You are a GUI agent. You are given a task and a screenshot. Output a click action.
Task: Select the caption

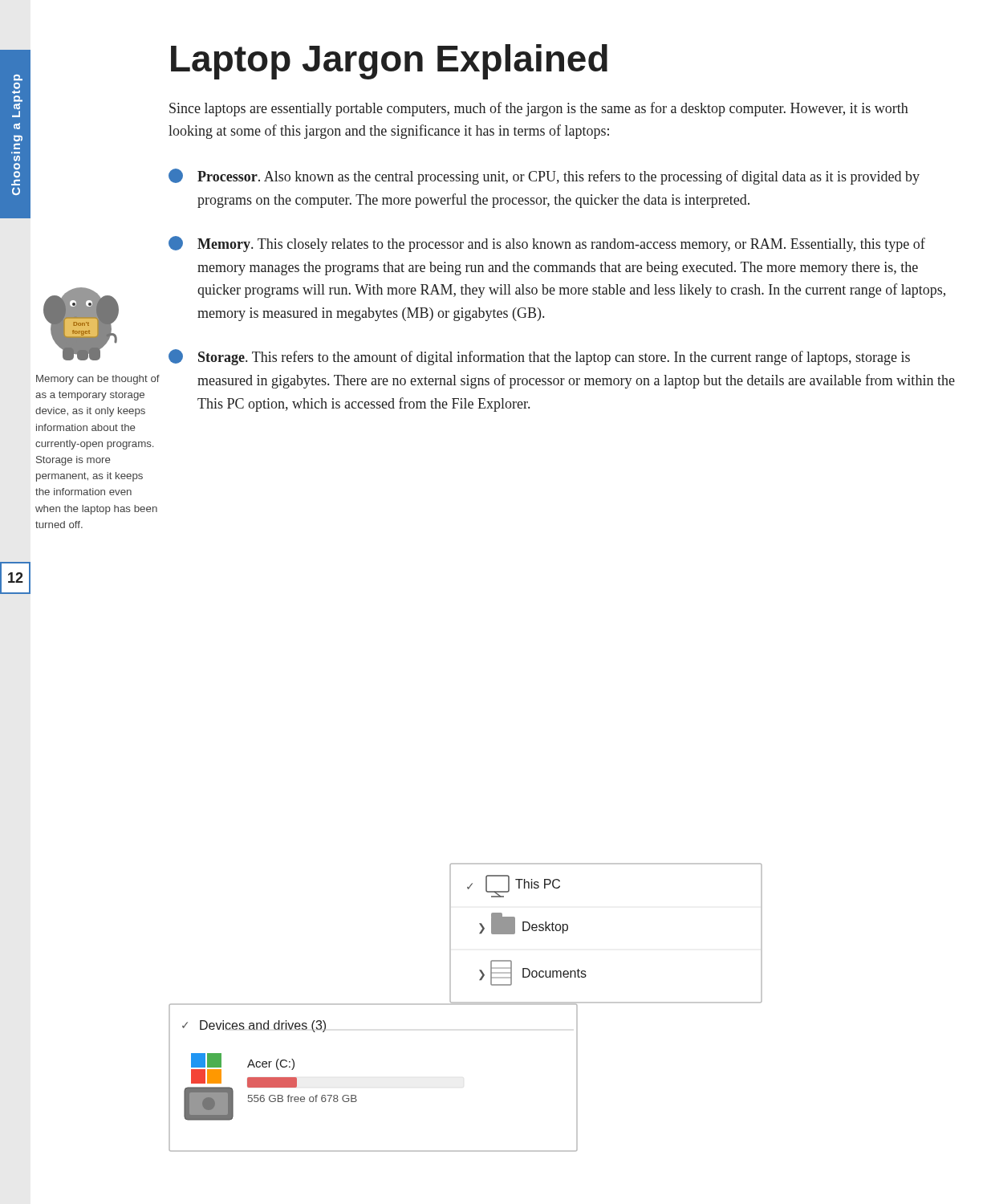(x=97, y=451)
